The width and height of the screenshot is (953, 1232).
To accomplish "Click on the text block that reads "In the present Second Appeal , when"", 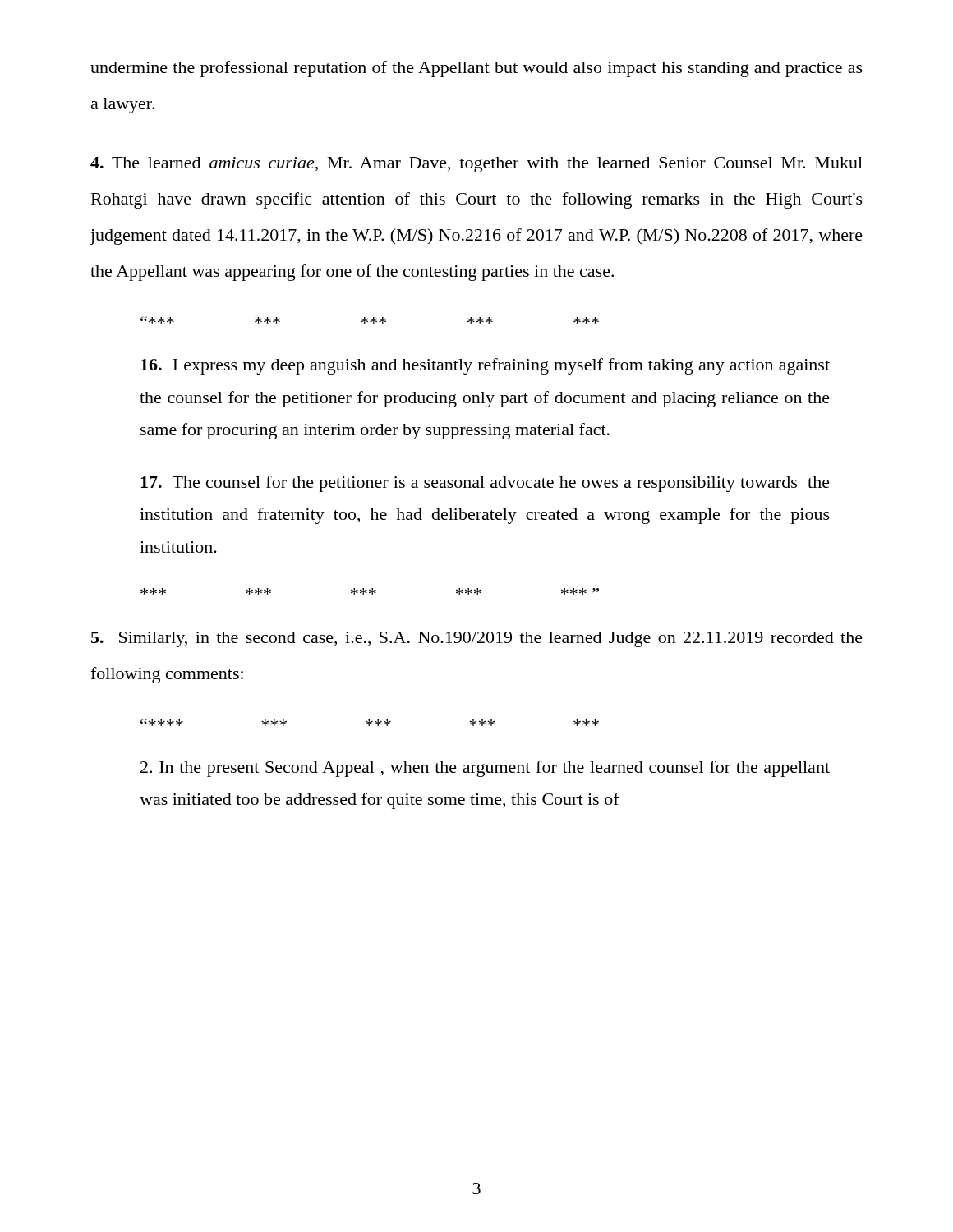I will (x=485, y=783).
